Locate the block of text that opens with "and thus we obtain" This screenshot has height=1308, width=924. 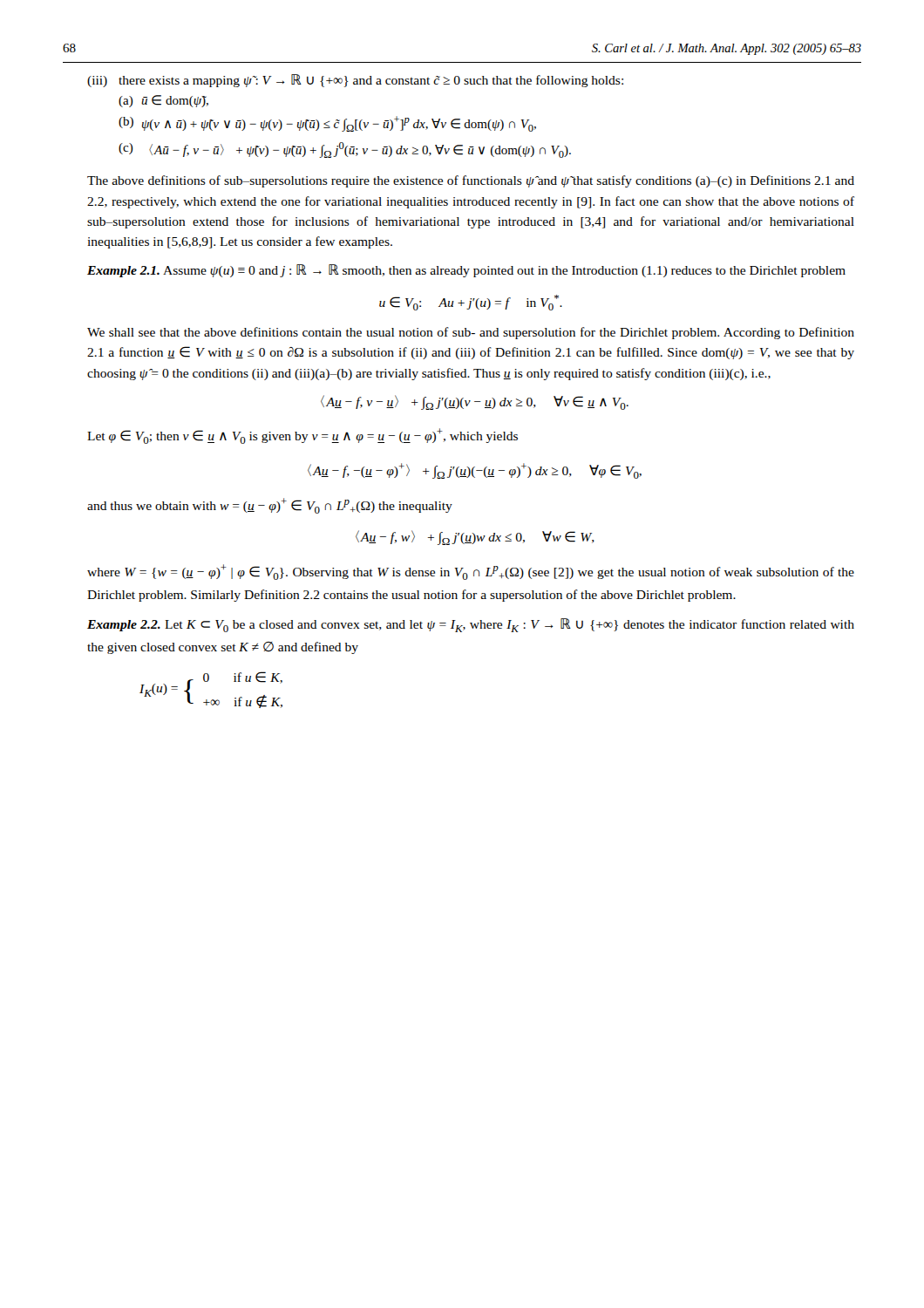coord(270,506)
